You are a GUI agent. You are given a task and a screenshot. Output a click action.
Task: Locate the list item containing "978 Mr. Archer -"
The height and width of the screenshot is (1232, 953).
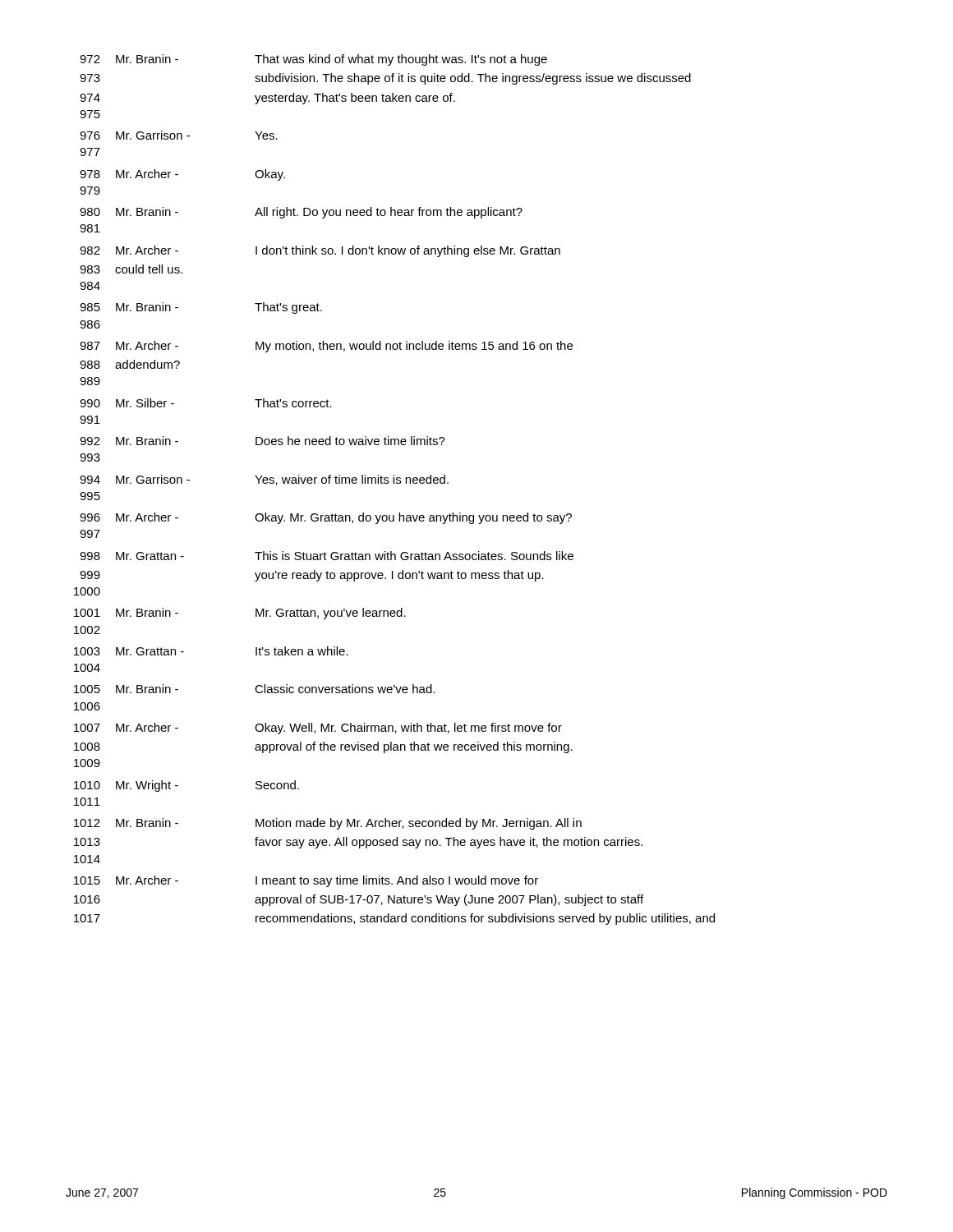145,175
